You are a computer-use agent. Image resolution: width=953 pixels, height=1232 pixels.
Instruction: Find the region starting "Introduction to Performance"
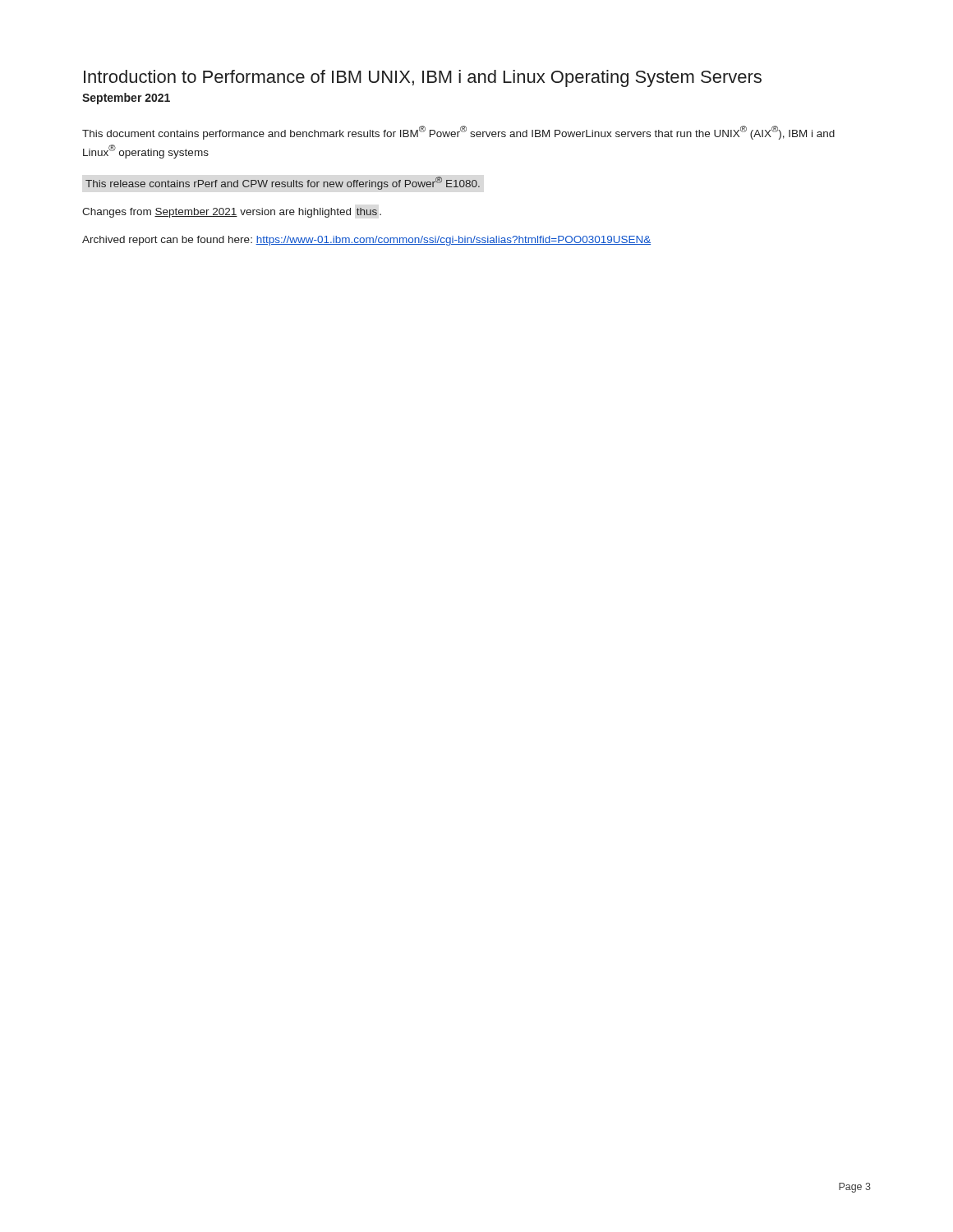coord(476,85)
